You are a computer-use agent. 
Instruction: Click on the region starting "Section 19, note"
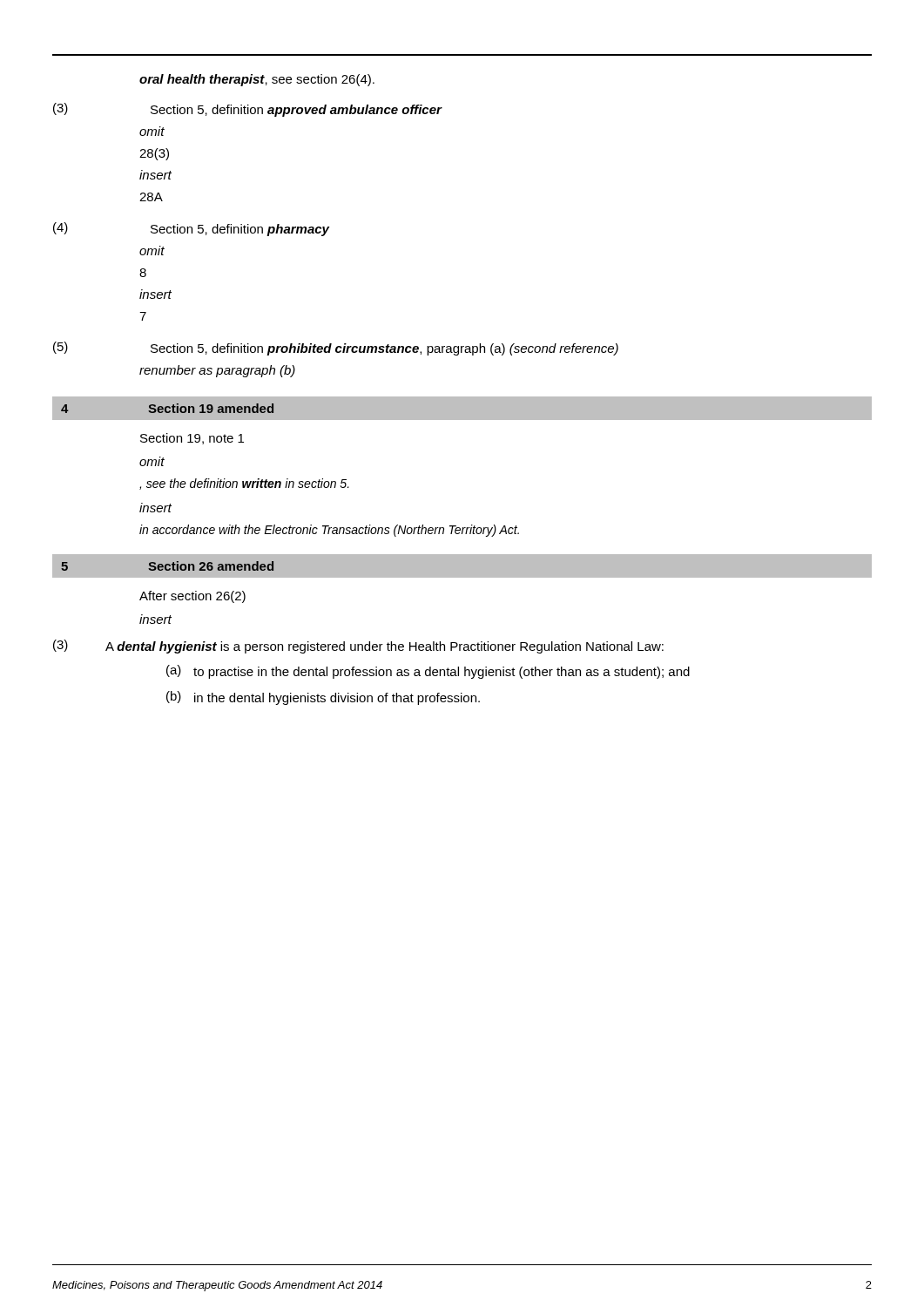pyautogui.click(x=192, y=438)
